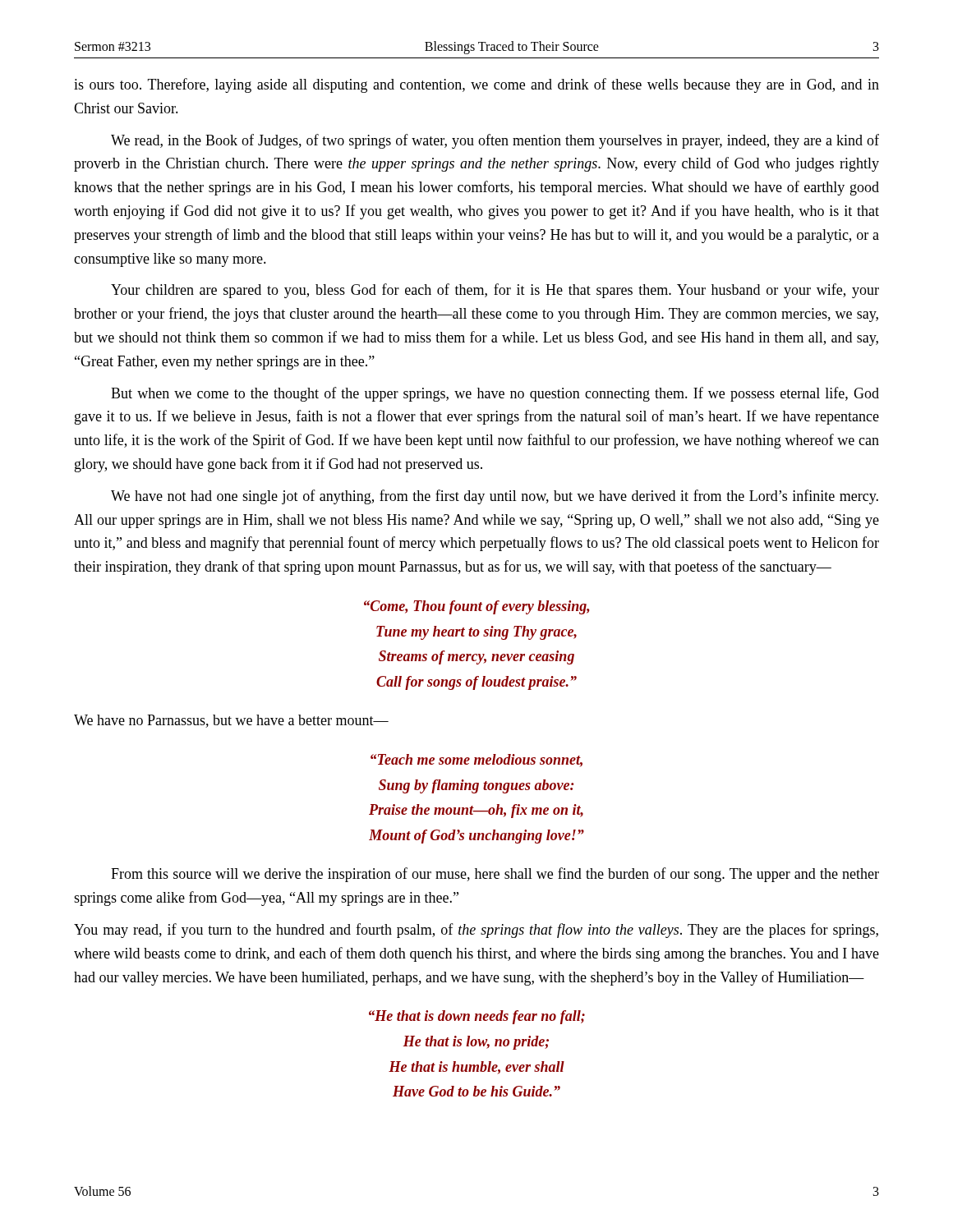Find the text block that says "is ours too. Therefore,"
This screenshot has width=953, height=1232.
click(x=476, y=326)
